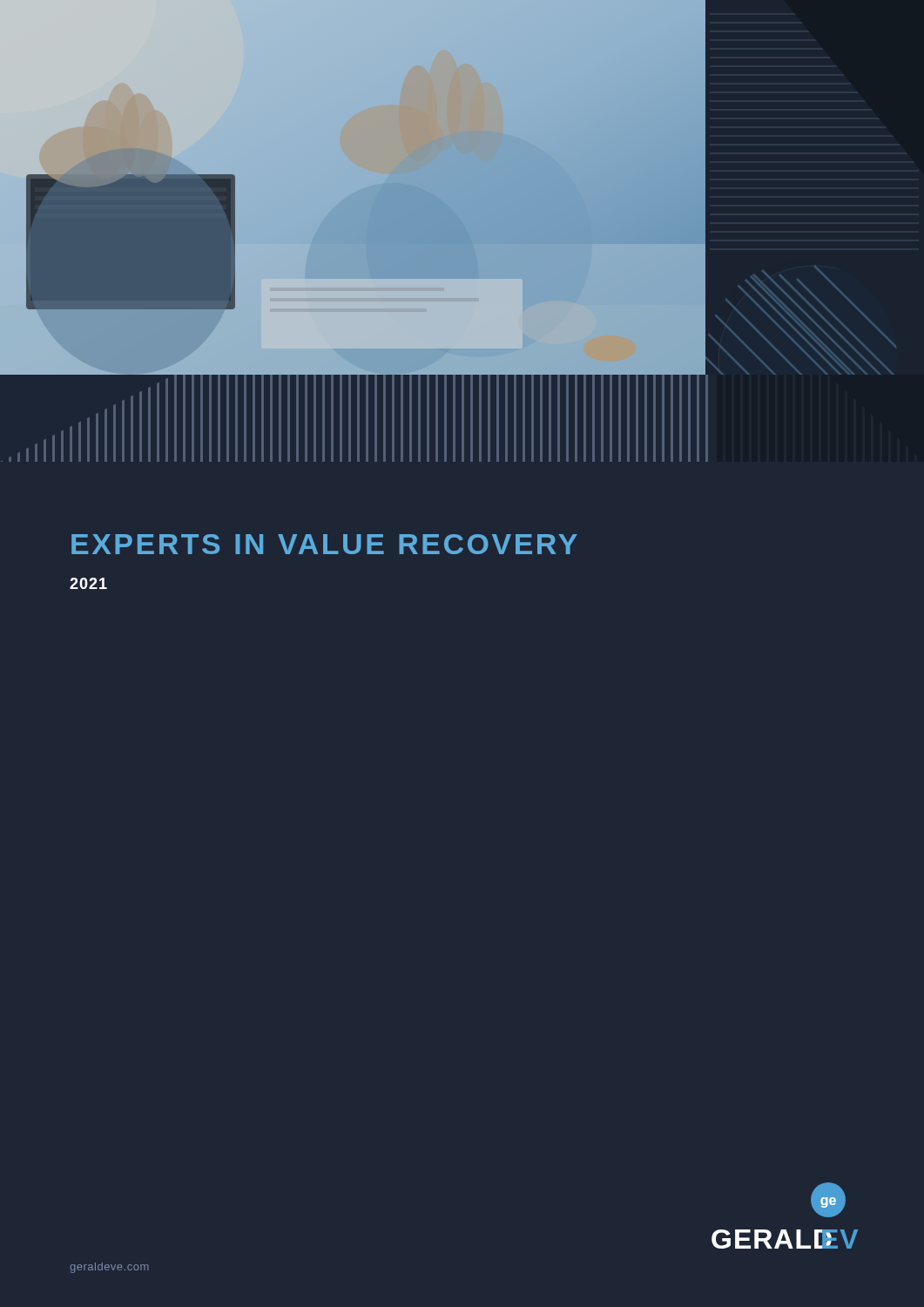Screen dimensions: 1307x924
Task: Locate the photo
Action: coord(462,231)
